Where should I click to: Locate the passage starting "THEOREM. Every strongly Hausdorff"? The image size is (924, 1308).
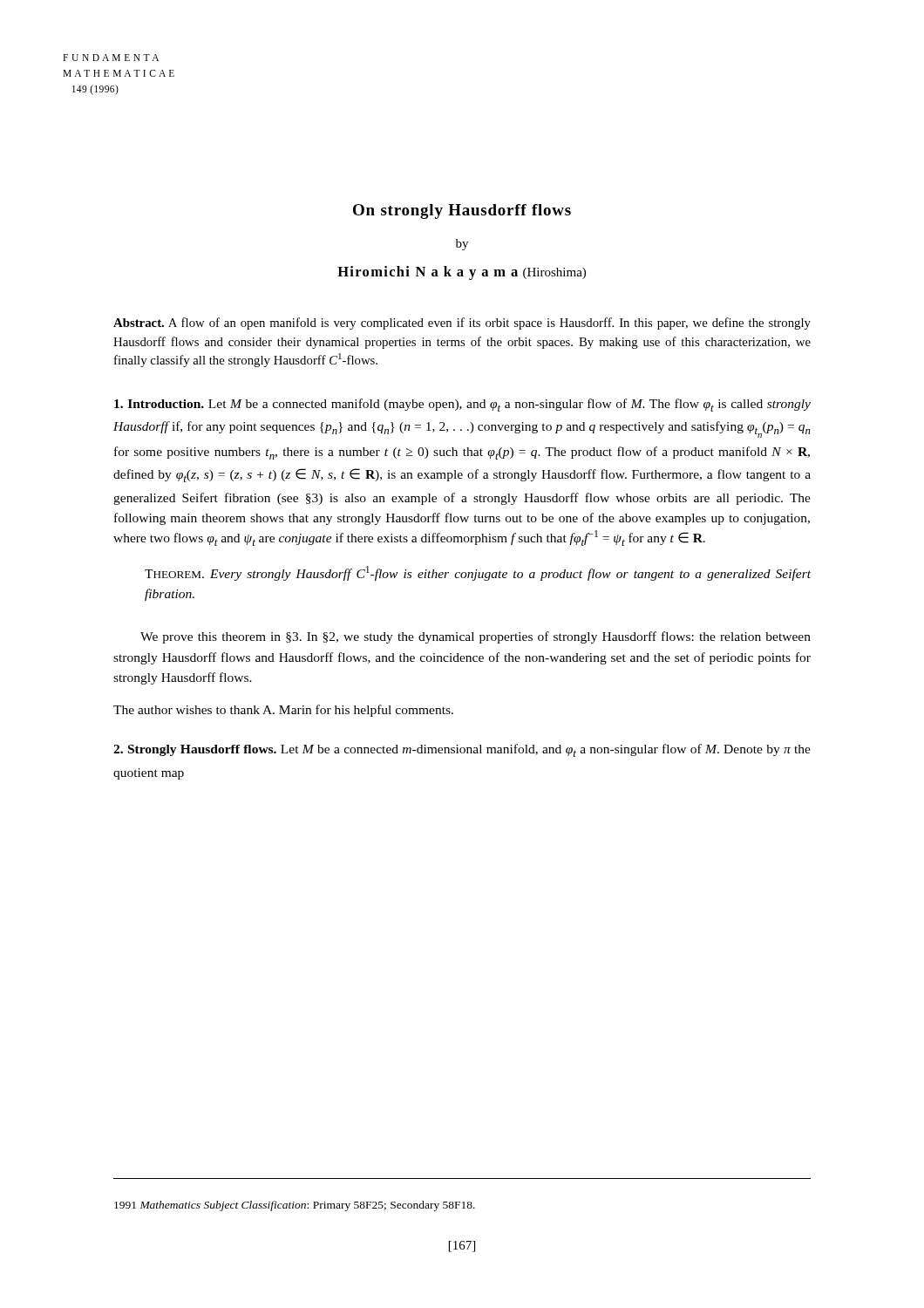coord(478,583)
